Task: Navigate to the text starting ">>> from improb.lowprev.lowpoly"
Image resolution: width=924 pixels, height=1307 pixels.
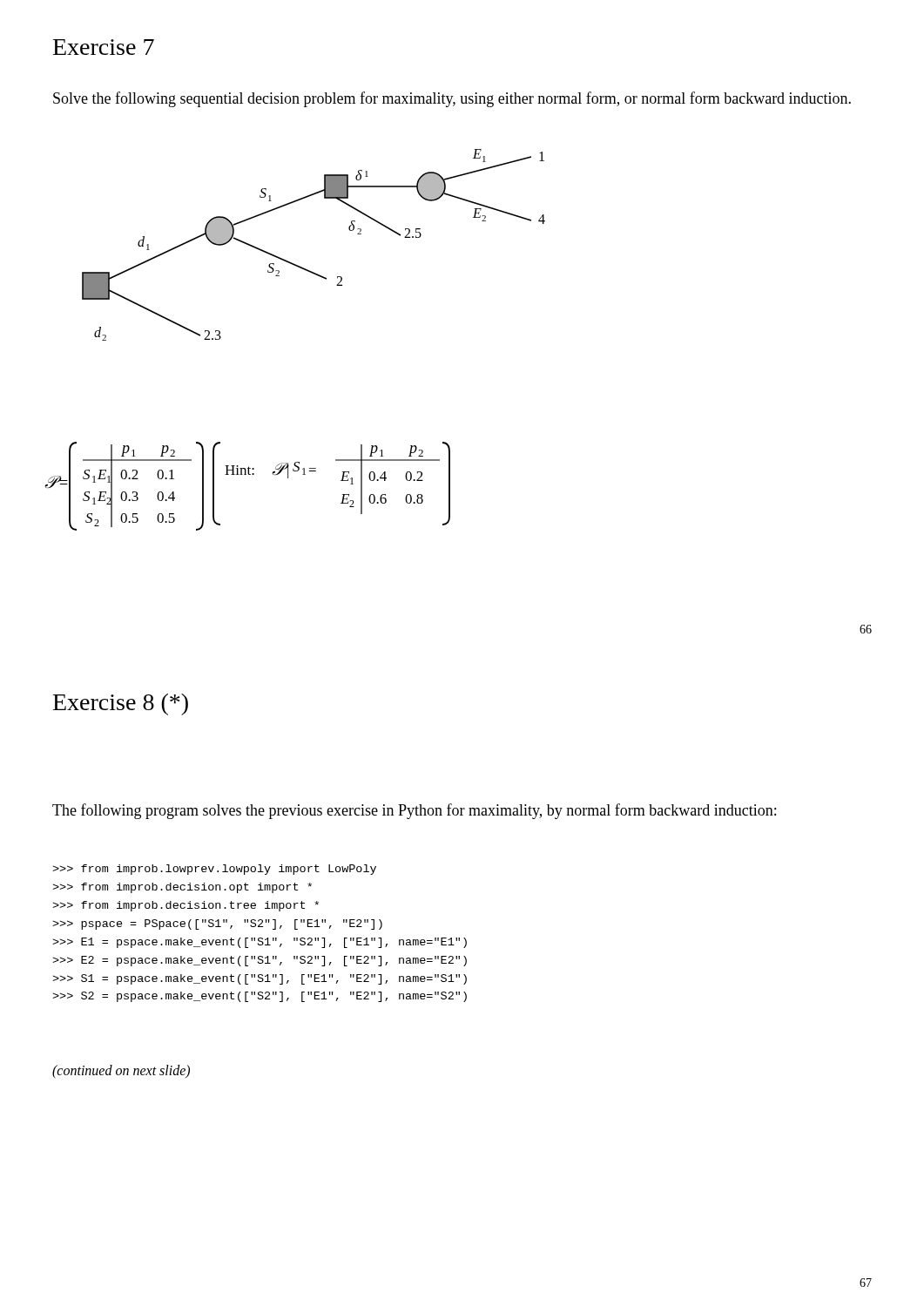Action: pyautogui.click(x=260, y=933)
